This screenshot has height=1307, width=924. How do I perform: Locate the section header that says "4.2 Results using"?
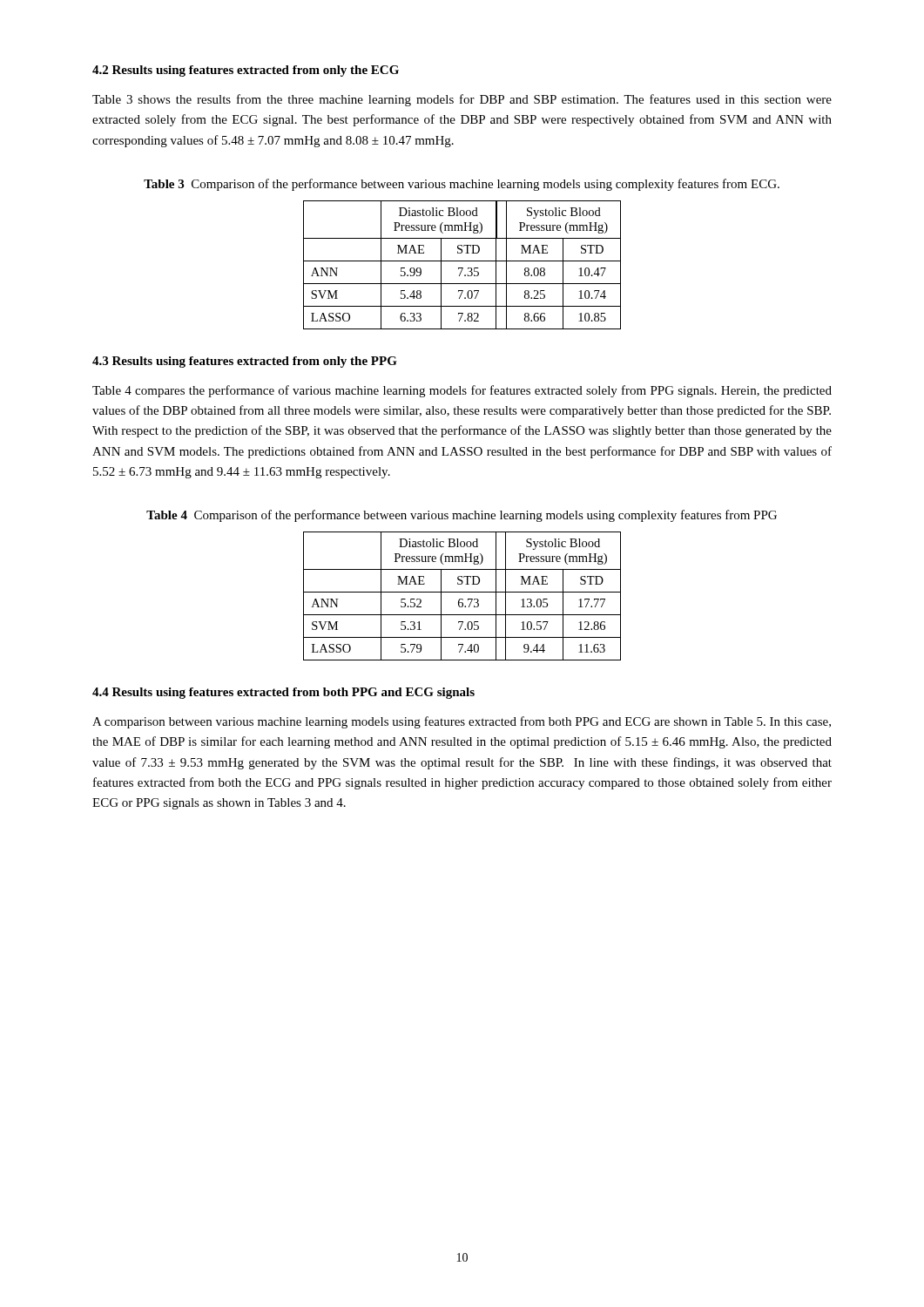click(246, 70)
